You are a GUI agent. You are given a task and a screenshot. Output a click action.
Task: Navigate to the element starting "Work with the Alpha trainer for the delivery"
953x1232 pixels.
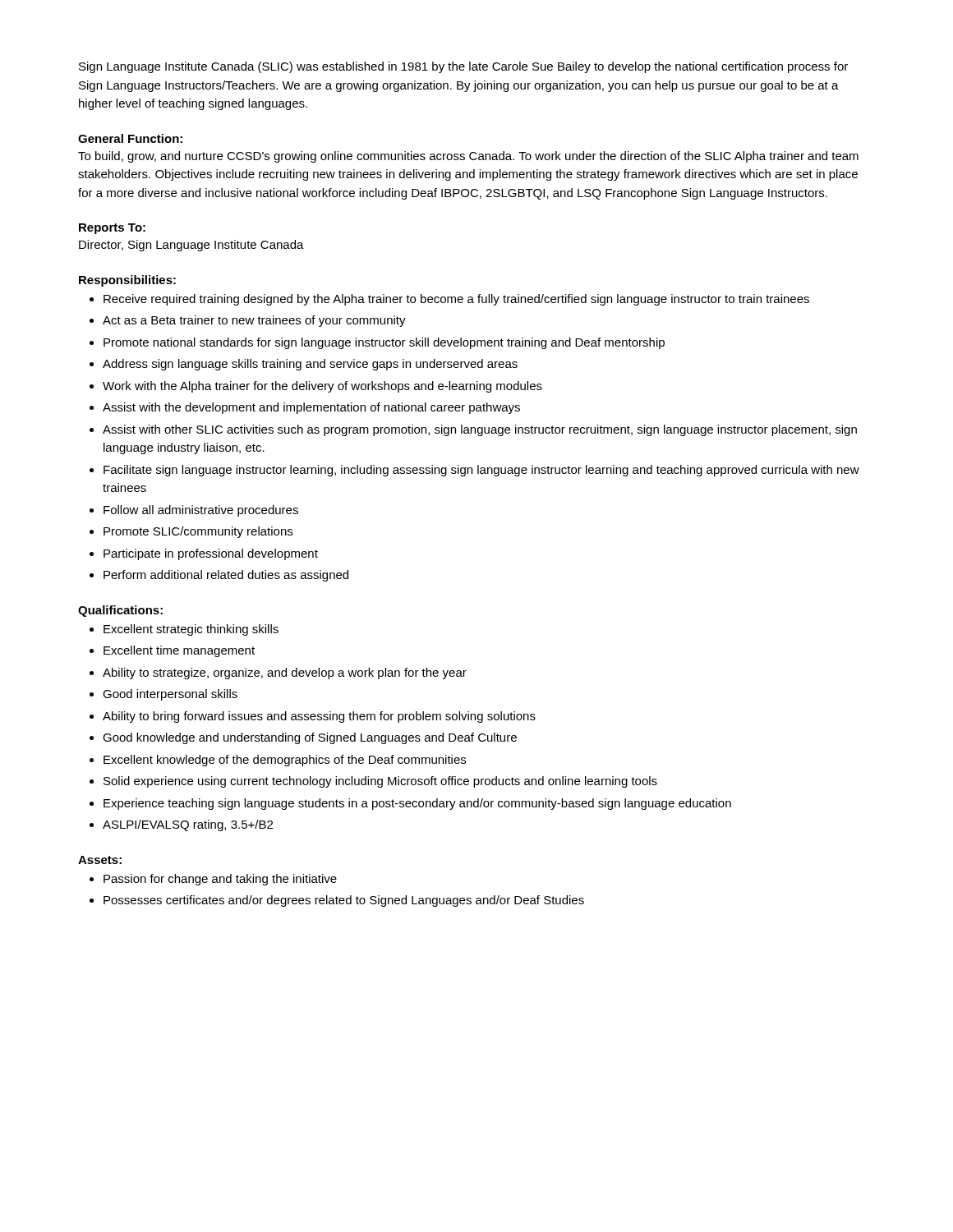(322, 385)
